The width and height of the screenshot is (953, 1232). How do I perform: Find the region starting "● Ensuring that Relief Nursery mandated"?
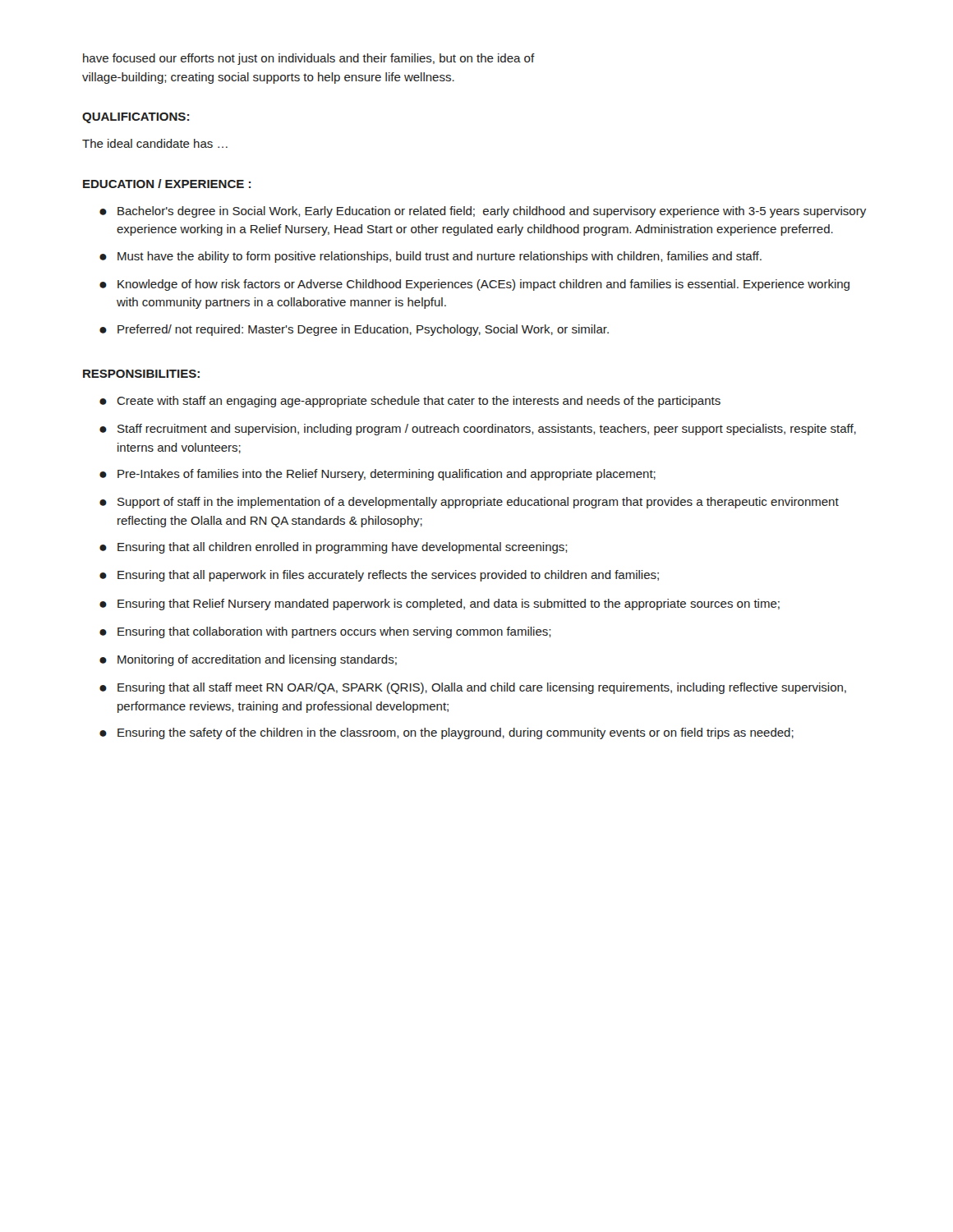[x=485, y=604]
